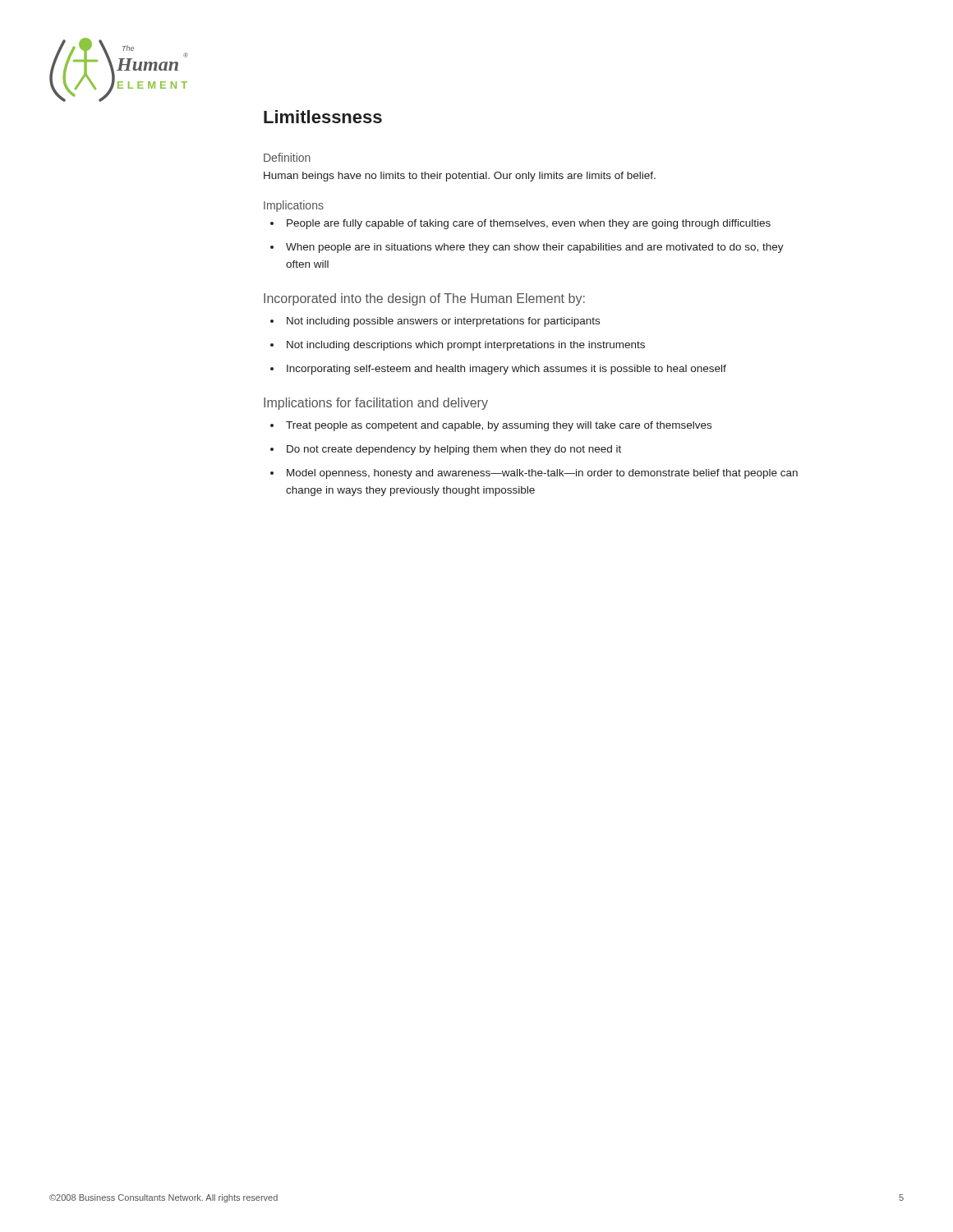Where is the passage that starts "Not including descriptions which prompt interpretations in the"?
The width and height of the screenshot is (953, 1232).
[466, 344]
